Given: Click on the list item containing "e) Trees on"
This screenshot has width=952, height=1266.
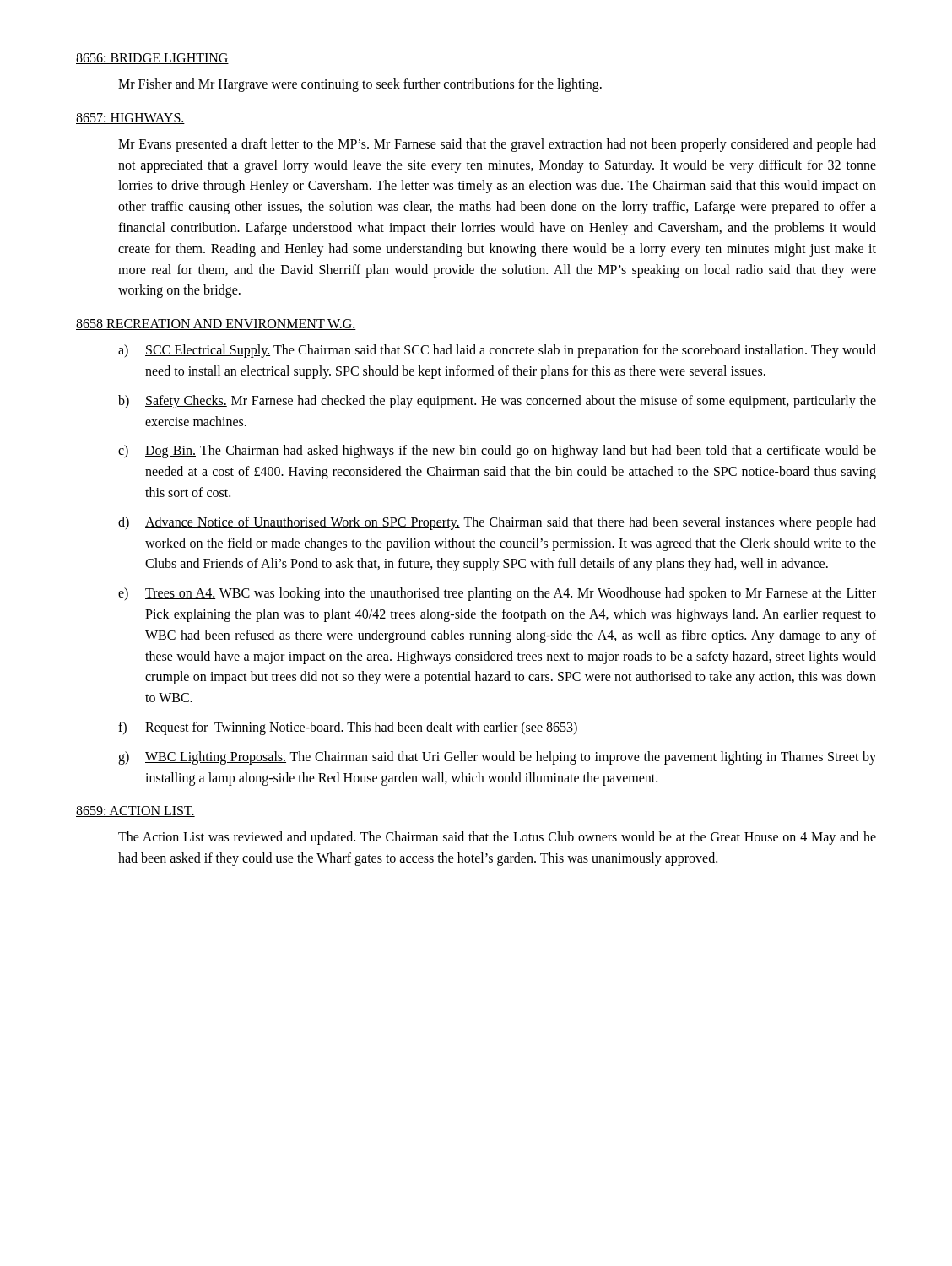Looking at the screenshot, I should 497,646.
